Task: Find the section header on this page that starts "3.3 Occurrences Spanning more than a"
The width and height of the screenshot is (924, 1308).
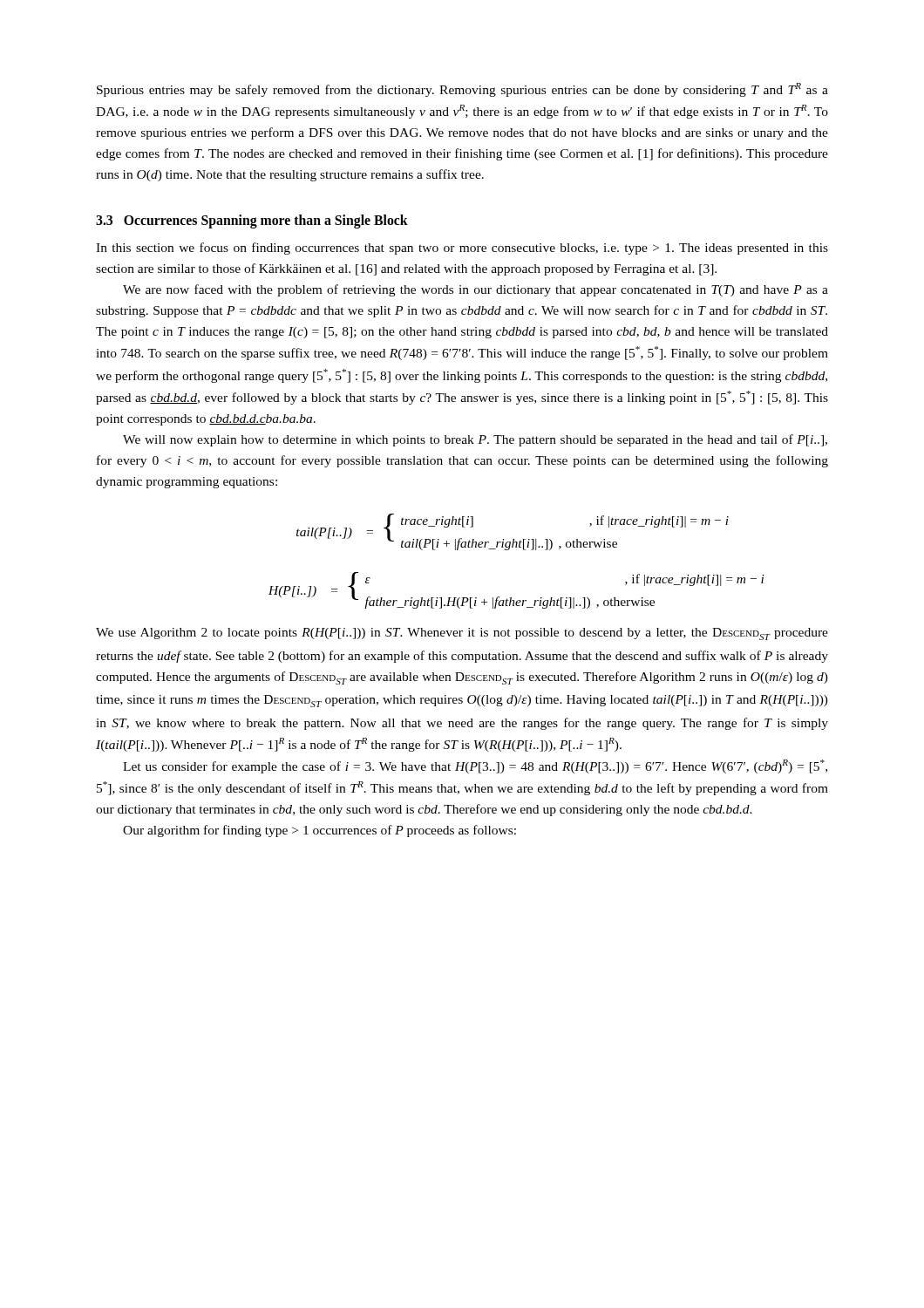Action: click(x=252, y=221)
